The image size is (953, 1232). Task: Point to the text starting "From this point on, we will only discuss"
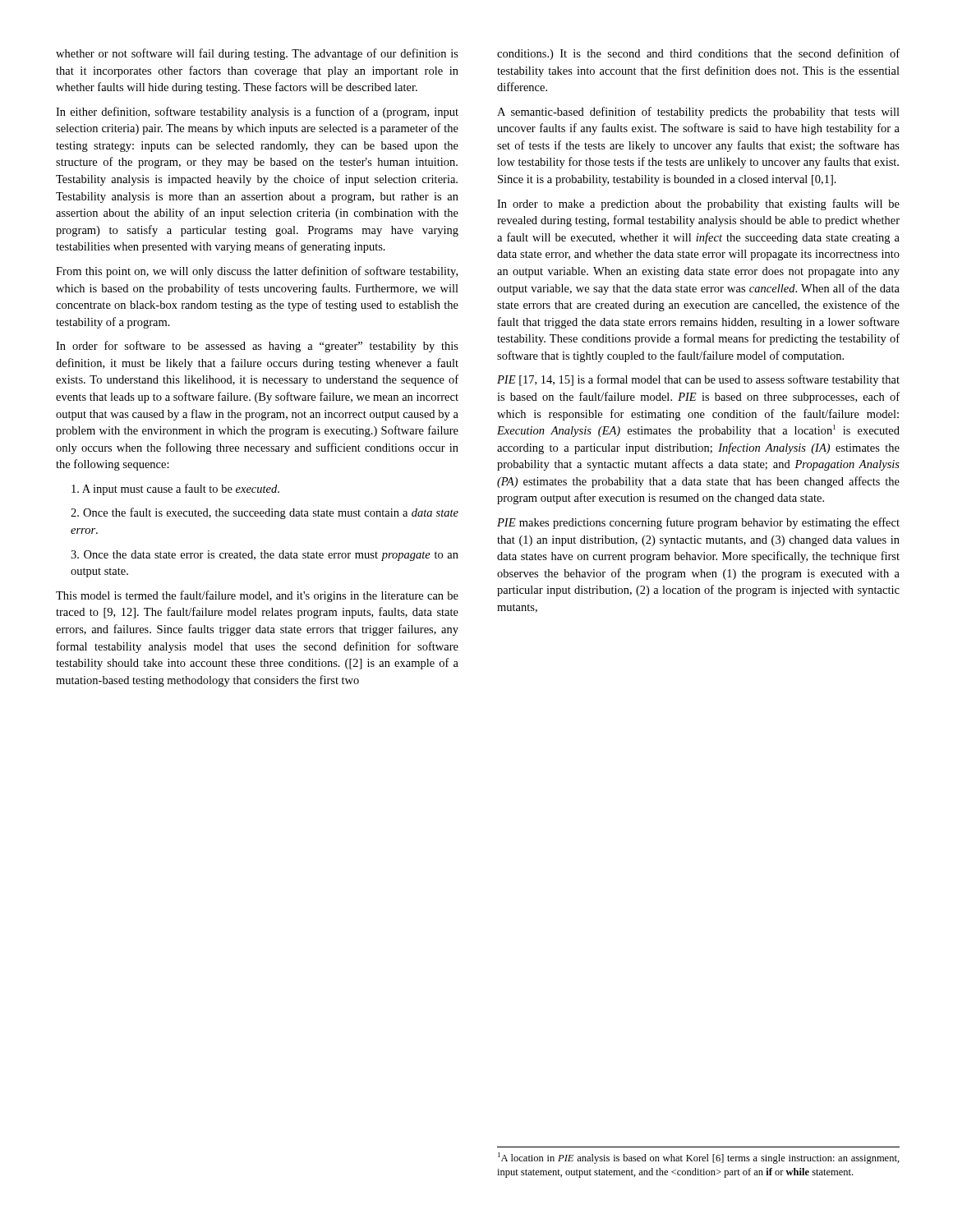pyautogui.click(x=257, y=297)
